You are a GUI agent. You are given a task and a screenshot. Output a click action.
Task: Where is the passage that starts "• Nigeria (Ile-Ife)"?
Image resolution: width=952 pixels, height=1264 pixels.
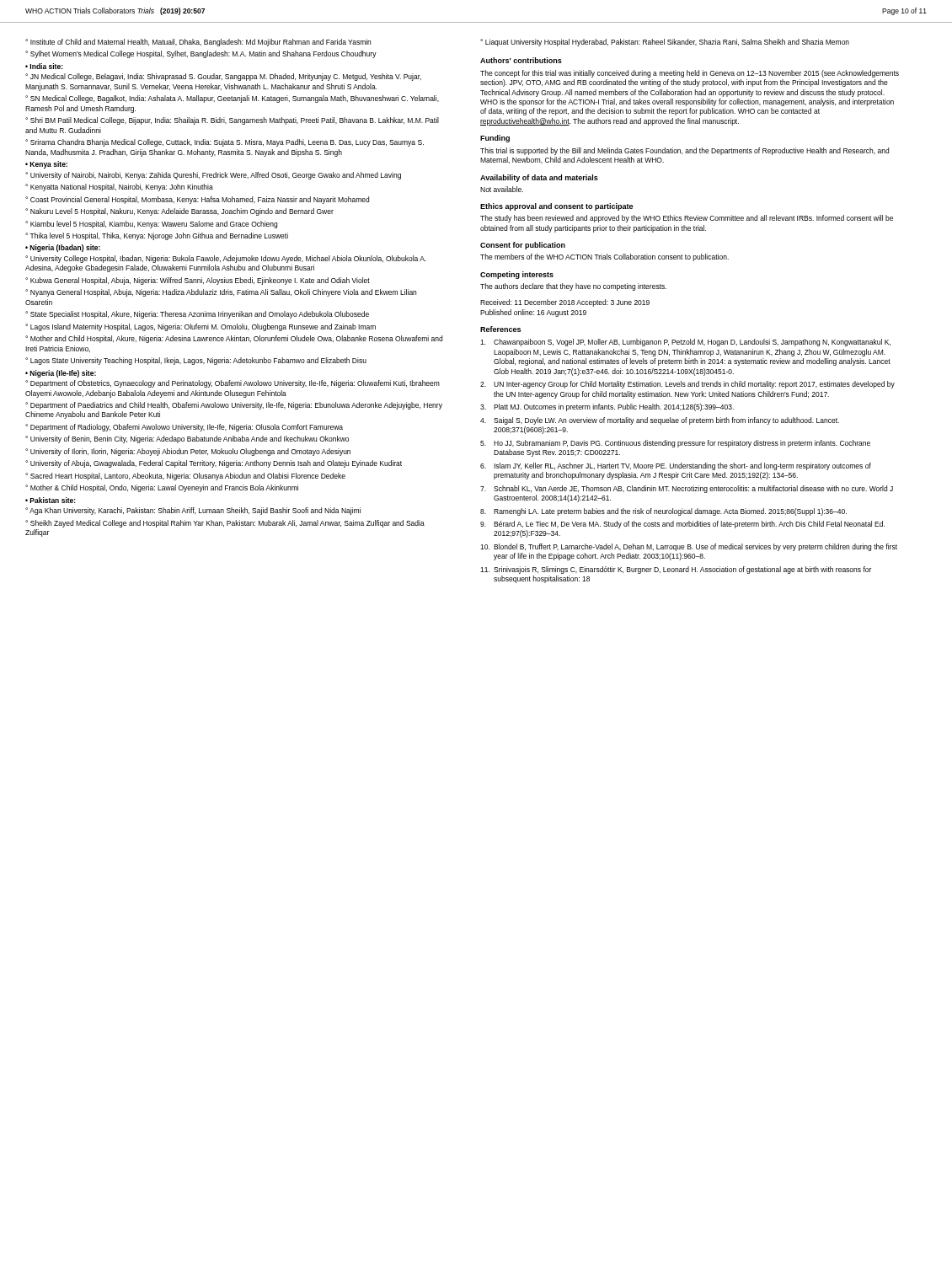click(x=61, y=373)
